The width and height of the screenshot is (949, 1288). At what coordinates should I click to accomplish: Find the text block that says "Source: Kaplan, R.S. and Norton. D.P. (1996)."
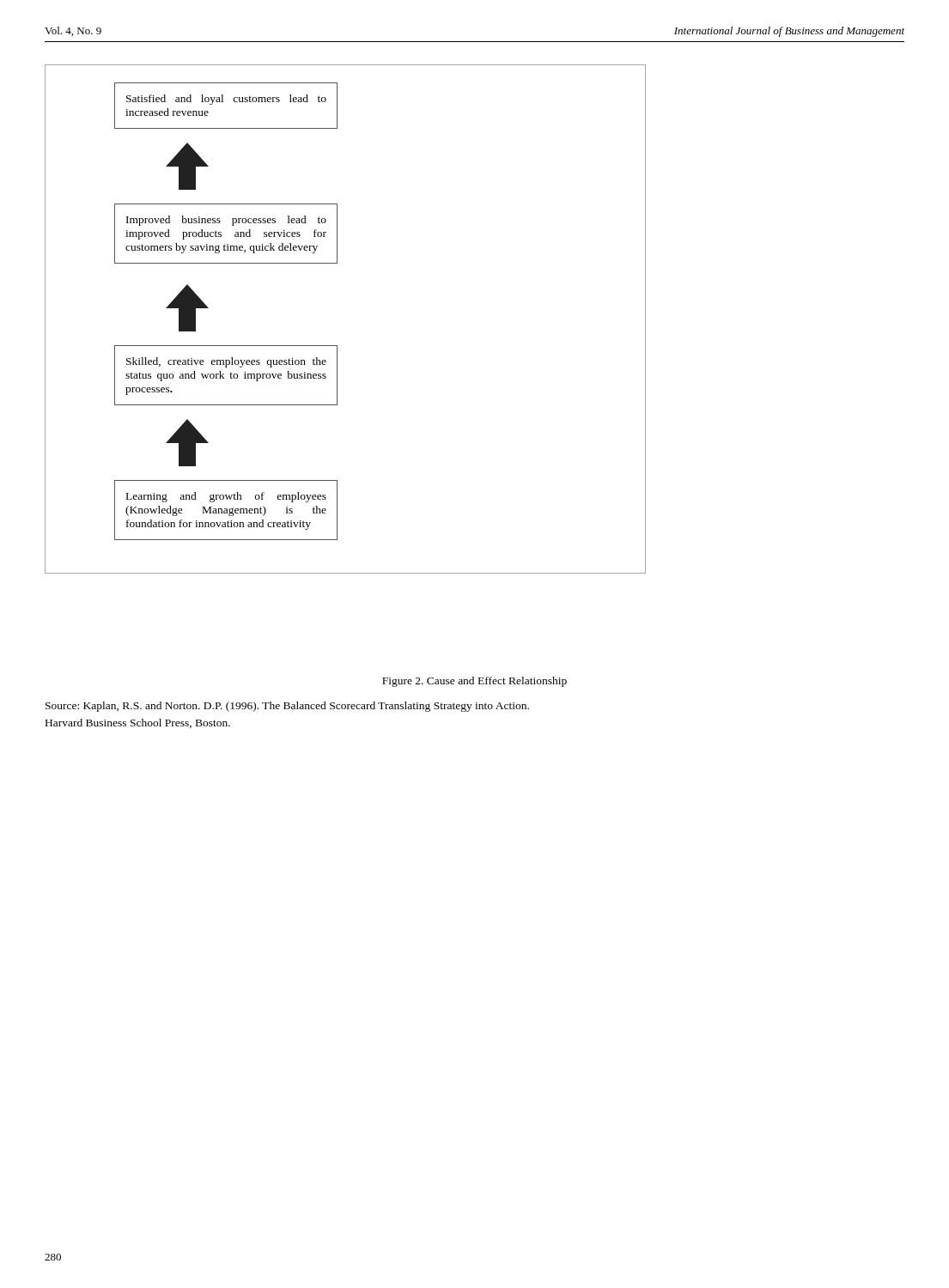tap(287, 714)
